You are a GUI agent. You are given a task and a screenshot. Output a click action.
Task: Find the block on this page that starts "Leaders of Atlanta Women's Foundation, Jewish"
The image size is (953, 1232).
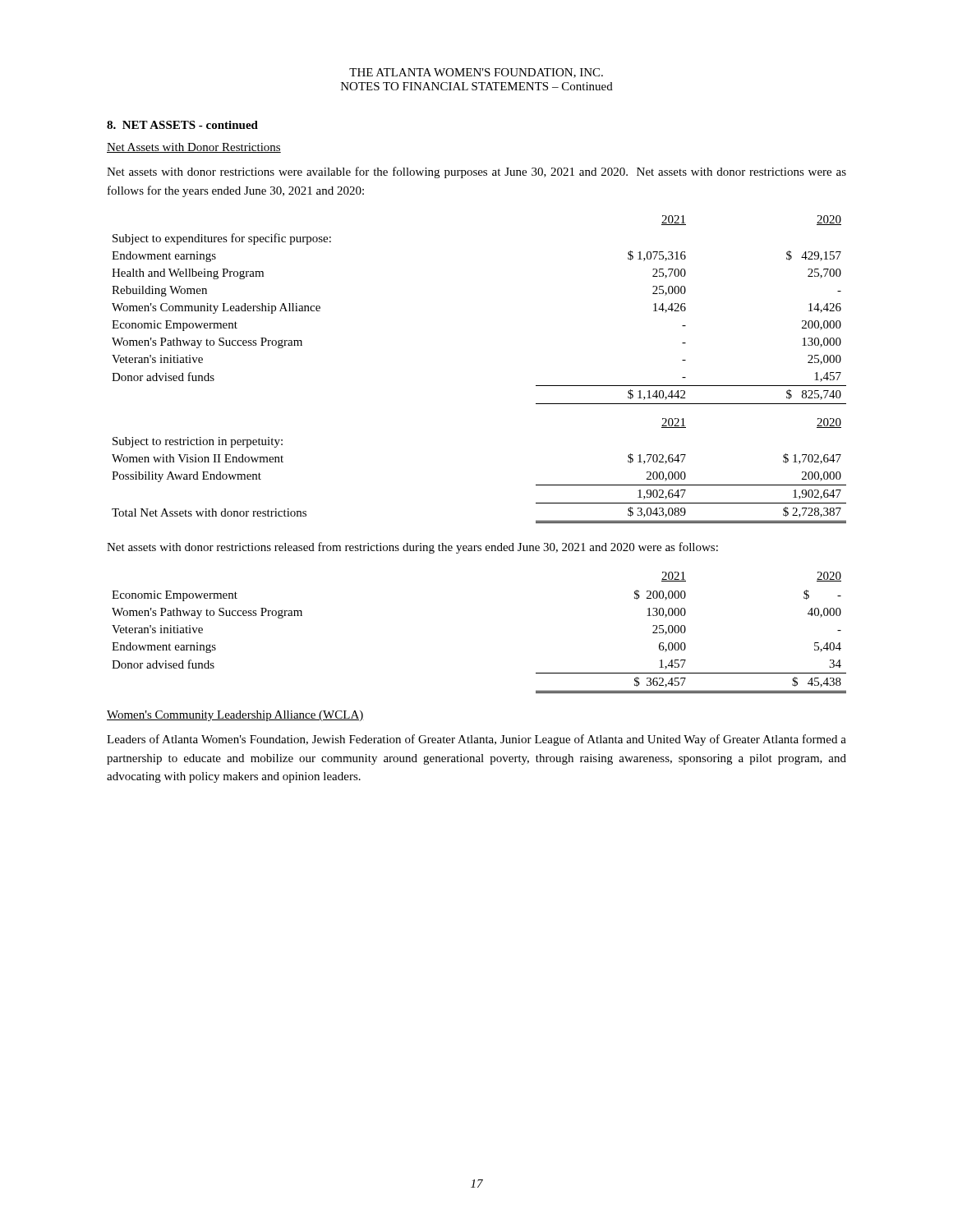(476, 758)
